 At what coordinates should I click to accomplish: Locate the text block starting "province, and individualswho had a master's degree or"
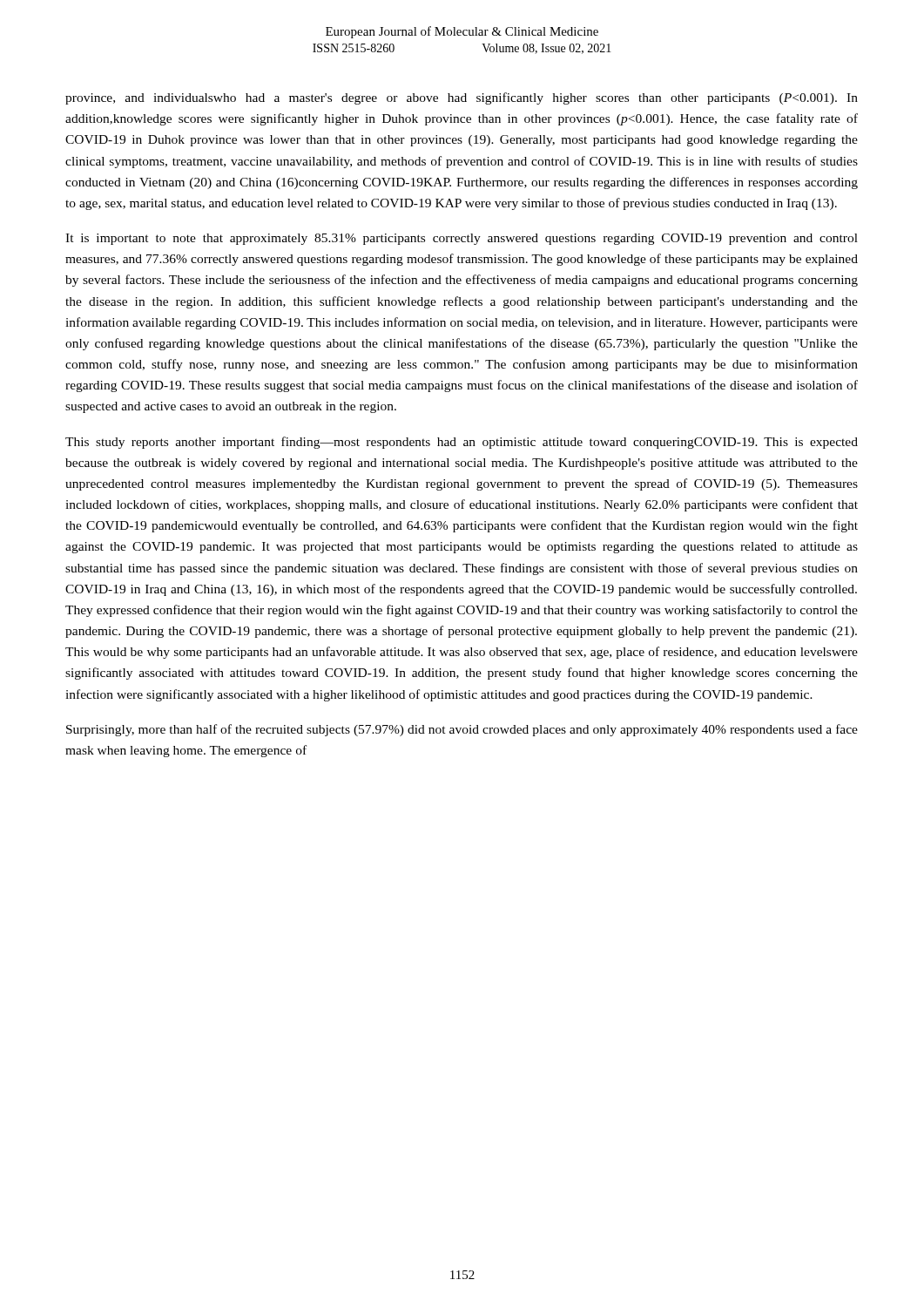(462, 150)
